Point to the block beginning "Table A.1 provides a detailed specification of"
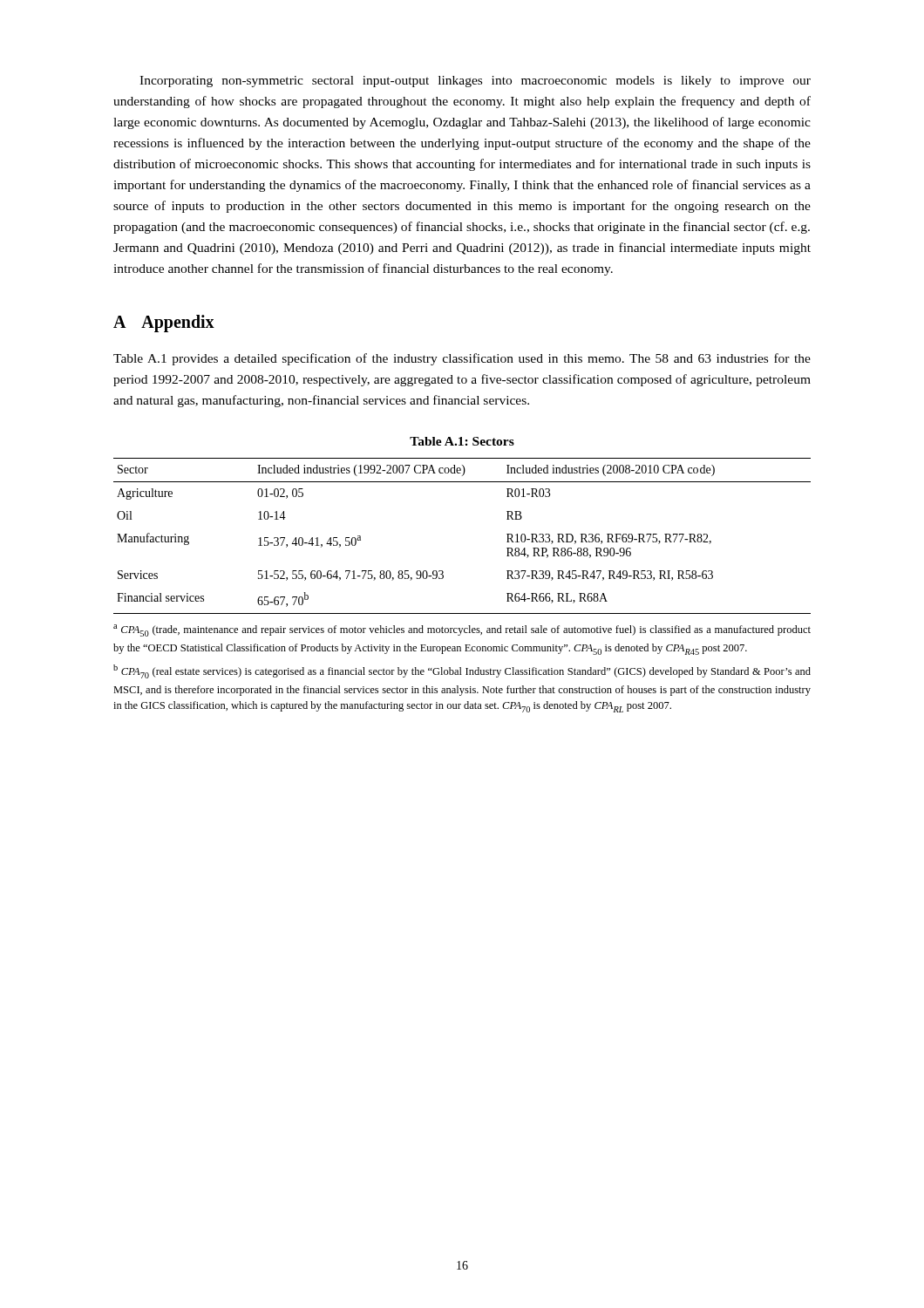The width and height of the screenshot is (924, 1308). [462, 379]
